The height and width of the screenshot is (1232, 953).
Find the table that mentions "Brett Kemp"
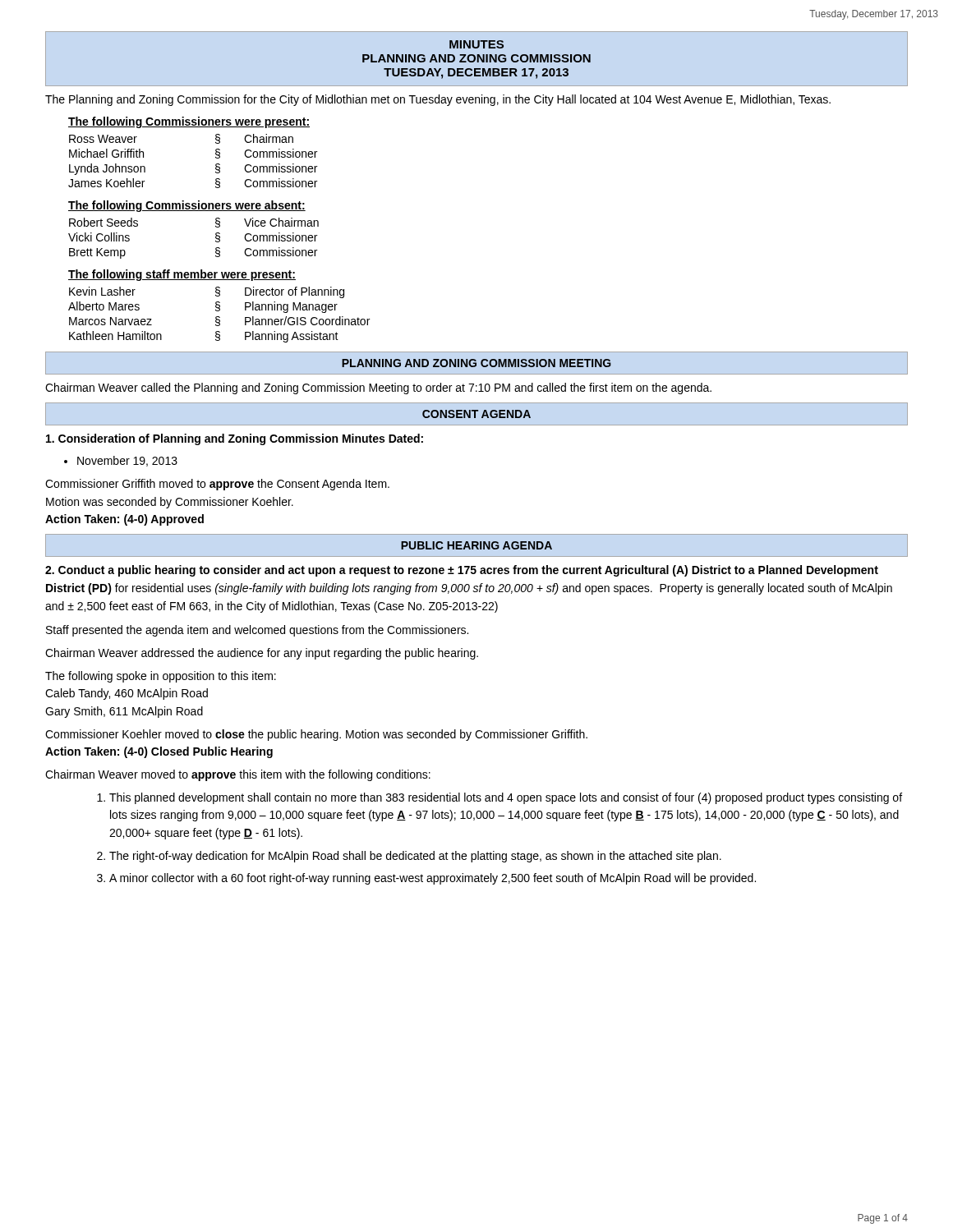click(488, 237)
